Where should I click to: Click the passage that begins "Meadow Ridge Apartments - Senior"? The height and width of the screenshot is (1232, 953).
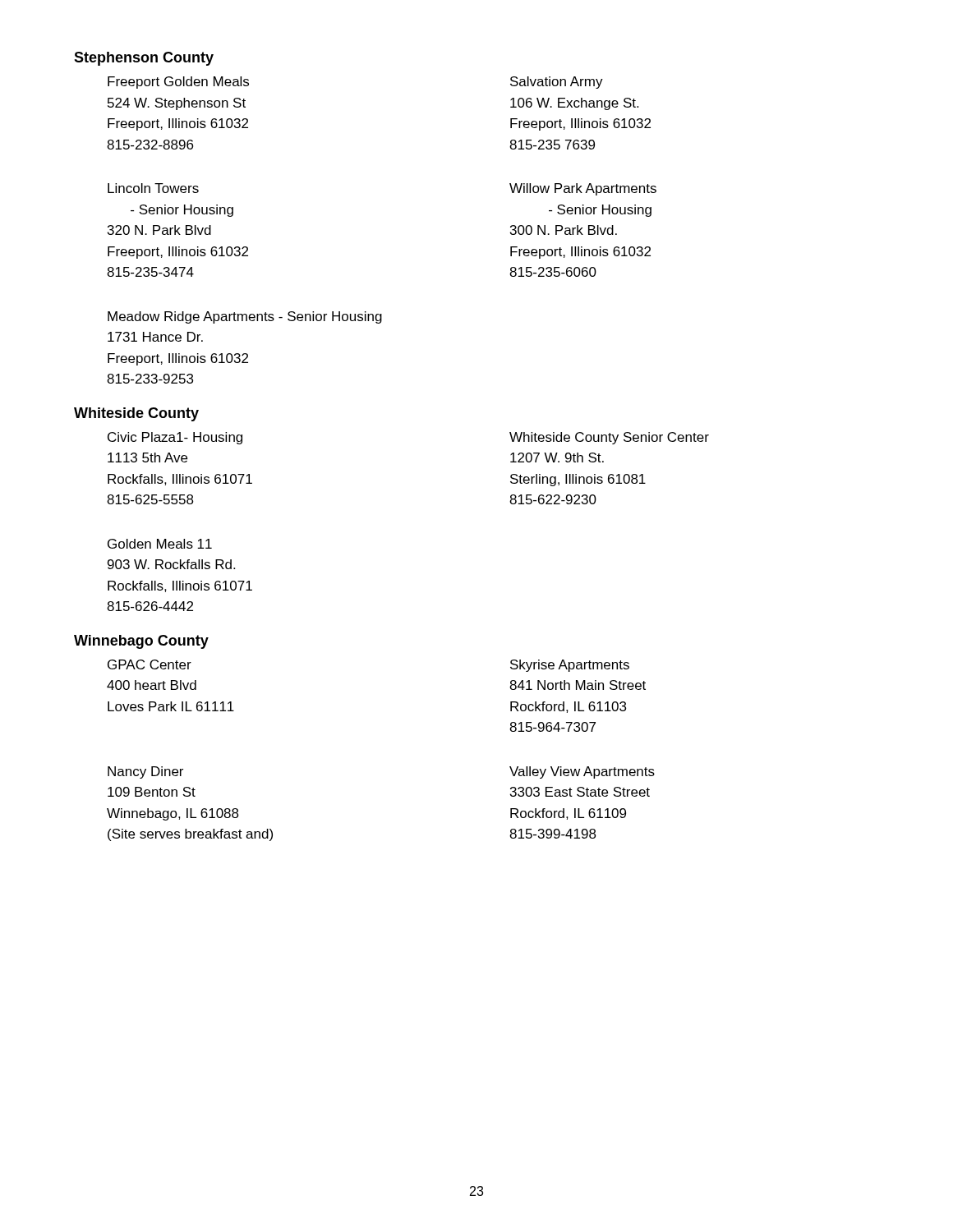pyautogui.click(x=245, y=348)
